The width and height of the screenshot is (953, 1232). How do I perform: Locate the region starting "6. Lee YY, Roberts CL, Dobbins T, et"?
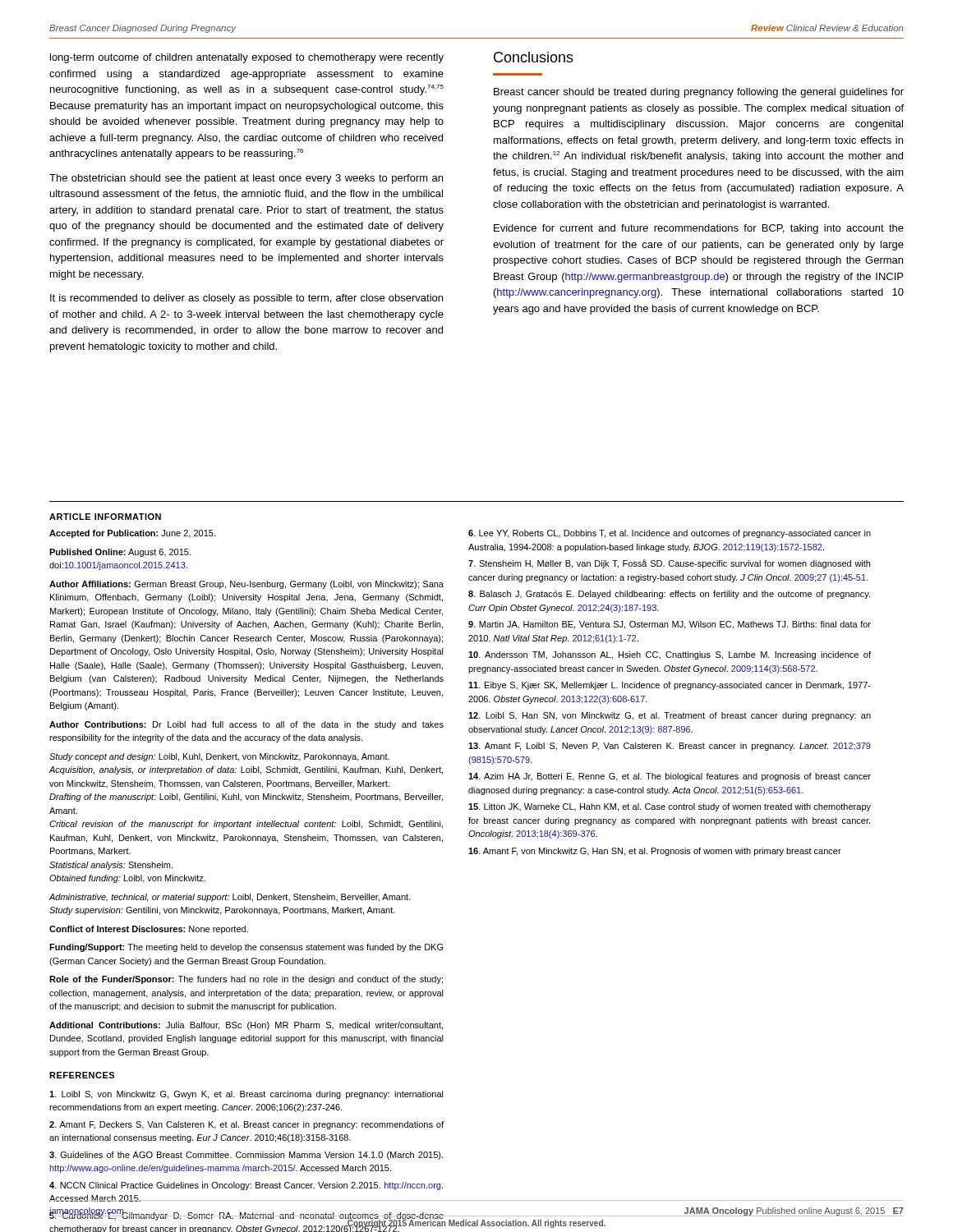pyautogui.click(x=670, y=540)
